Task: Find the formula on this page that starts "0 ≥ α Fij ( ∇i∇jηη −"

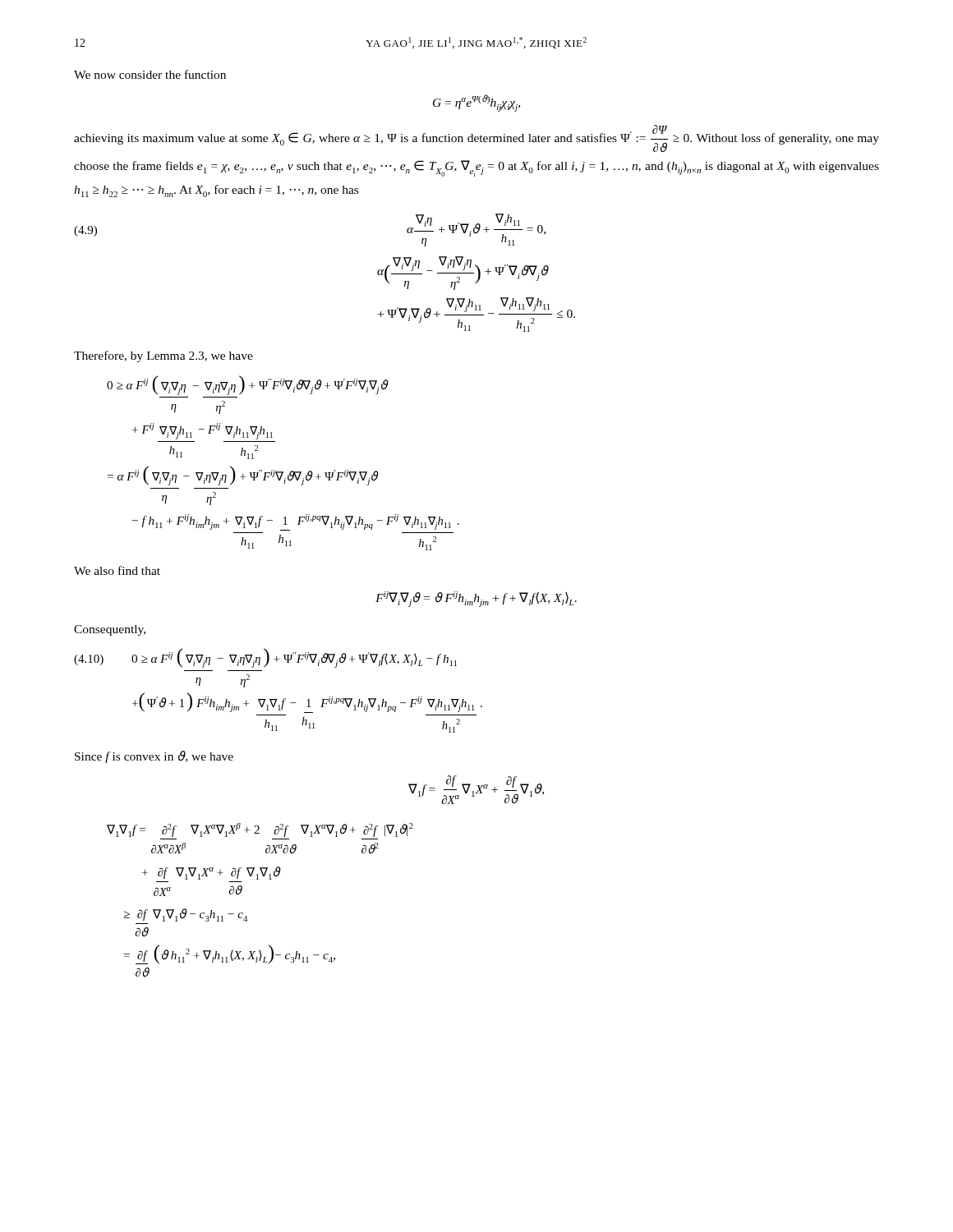Action: 248,385
